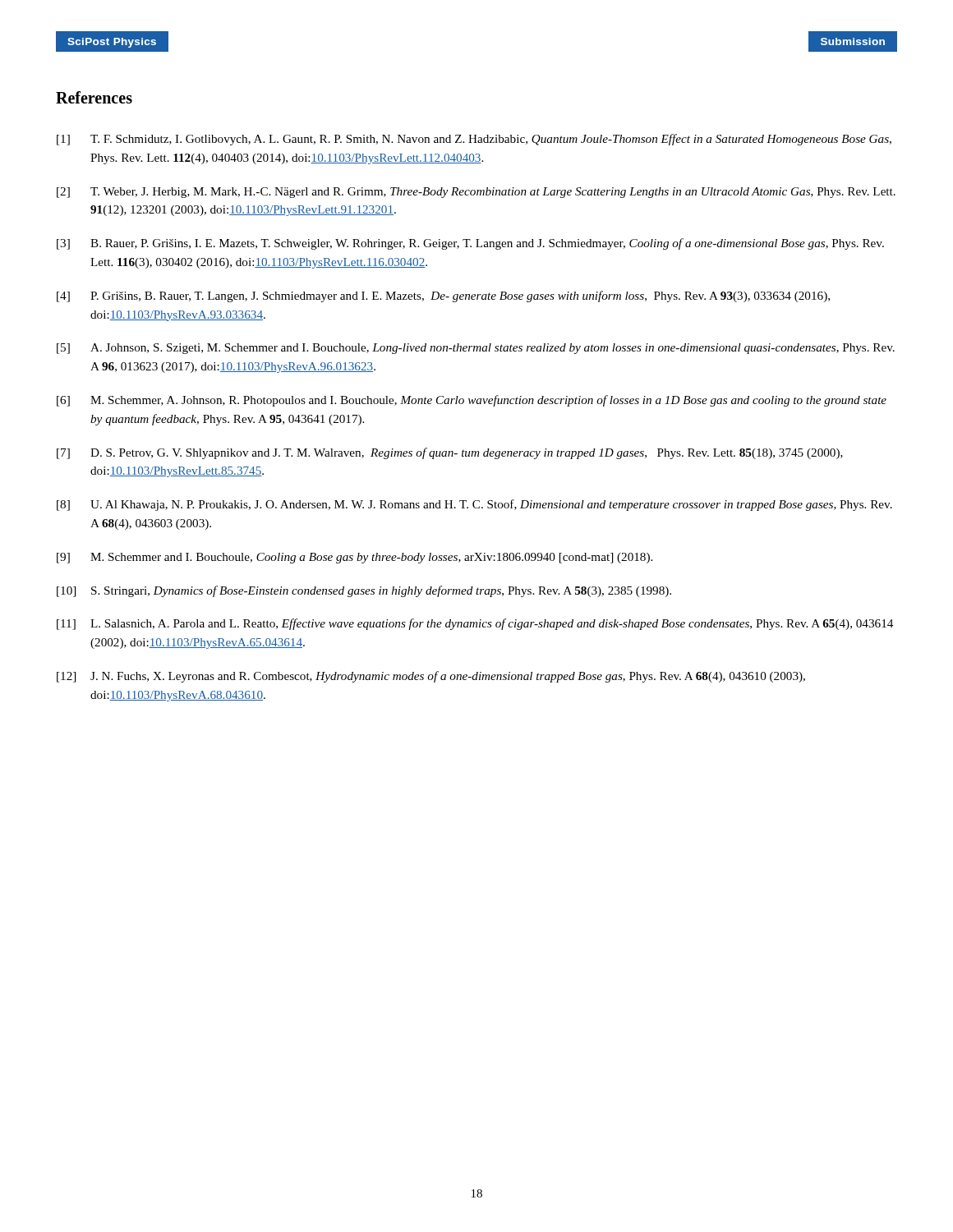Locate the element starting "[1] T. F. Schmidutz, I."
Viewport: 953px width, 1232px height.
[x=476, y=148]
